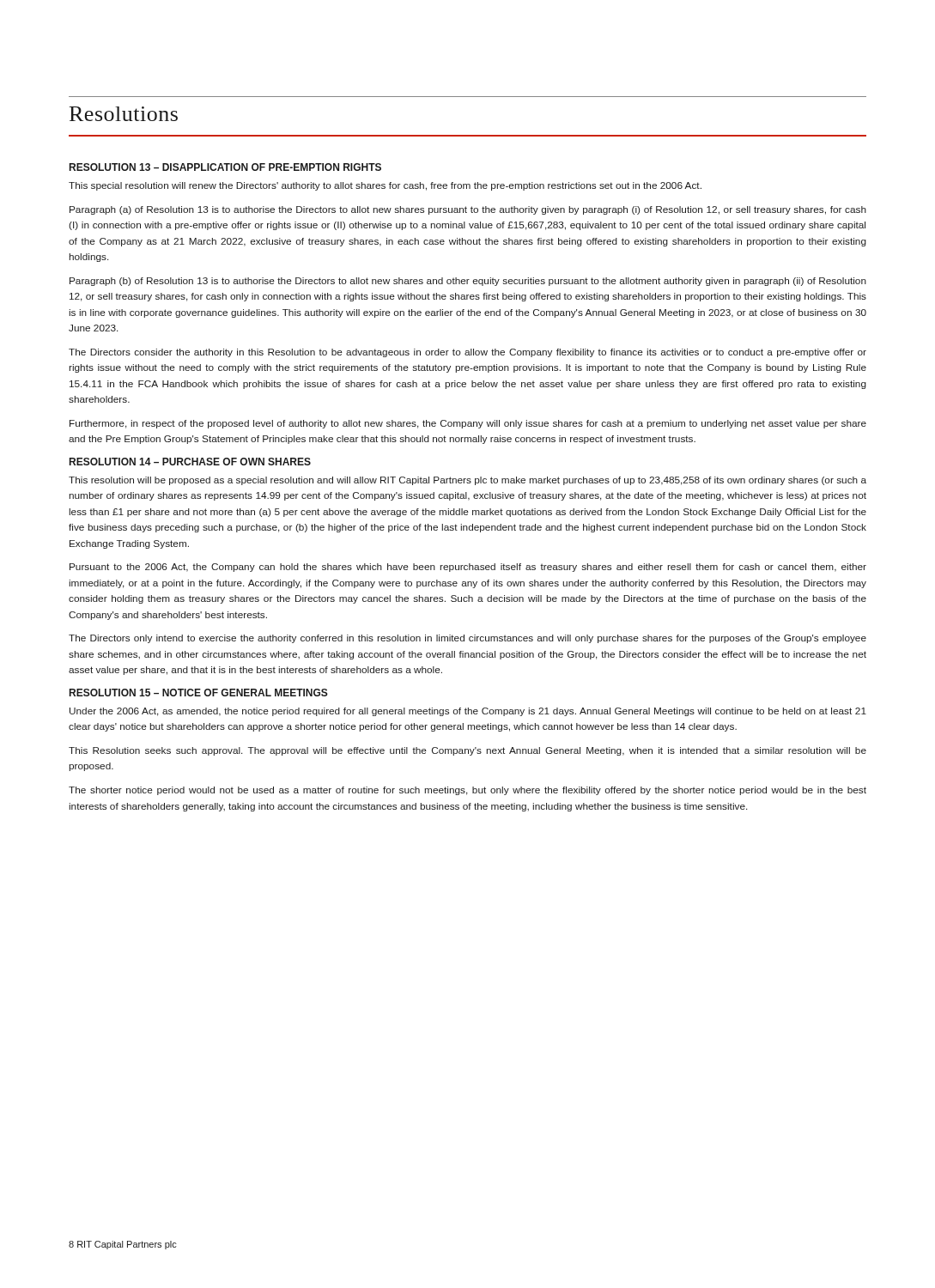
Task: Click the passage that begins "The Directors consider the authority in this Resolution"
Action: point(468,376)
